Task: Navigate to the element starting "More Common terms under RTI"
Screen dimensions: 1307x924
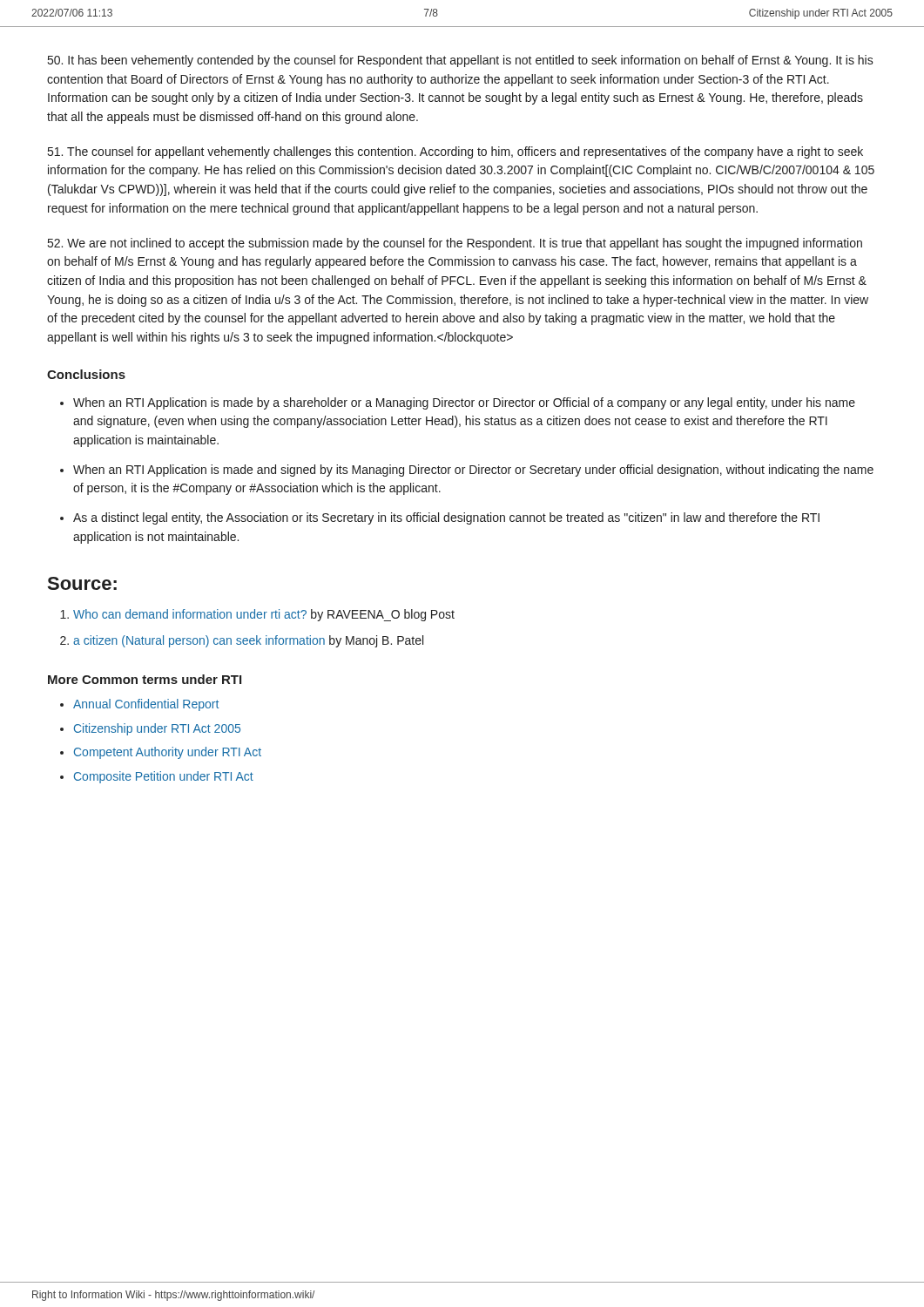Action: pyautogui.click(x=145, y=679)
